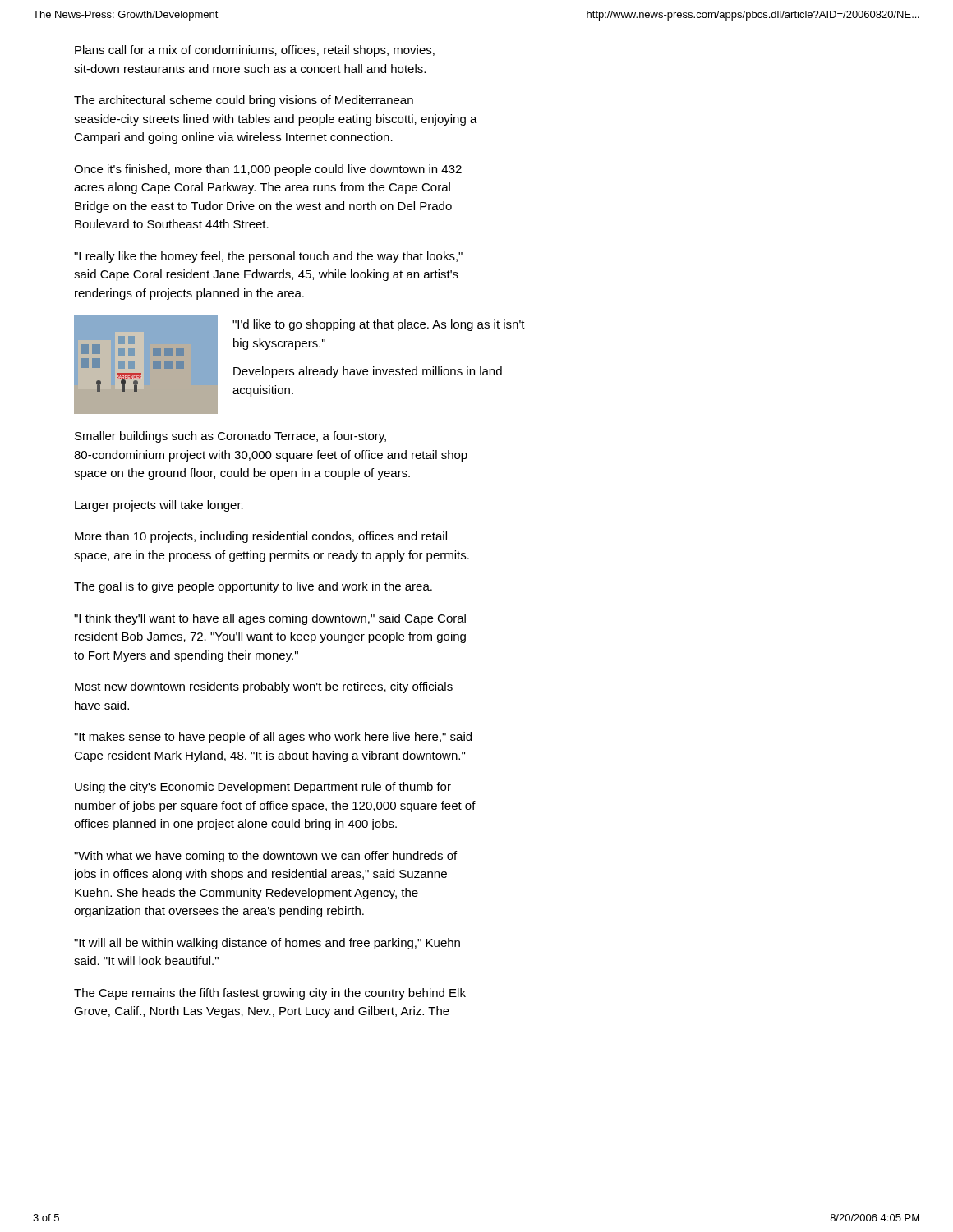
Task: Locate the text block that reads "The architectural scheme could bring visions of Mediterranean"
Action: coord(275,118)
